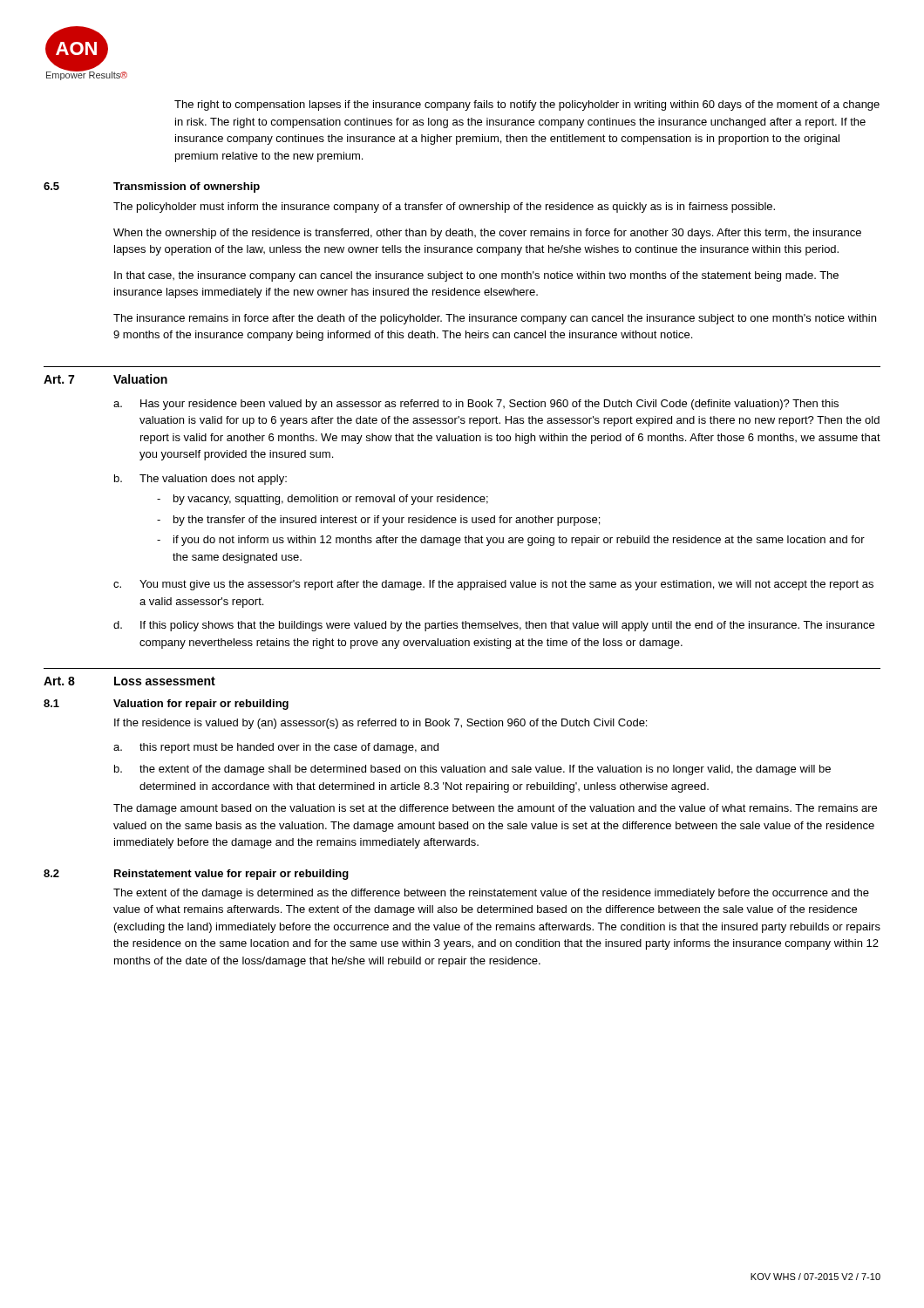Click where it says "Loss assessment"
Image resolution: width=924 pixels, height=1308 pixels.
tap(164, 681)
